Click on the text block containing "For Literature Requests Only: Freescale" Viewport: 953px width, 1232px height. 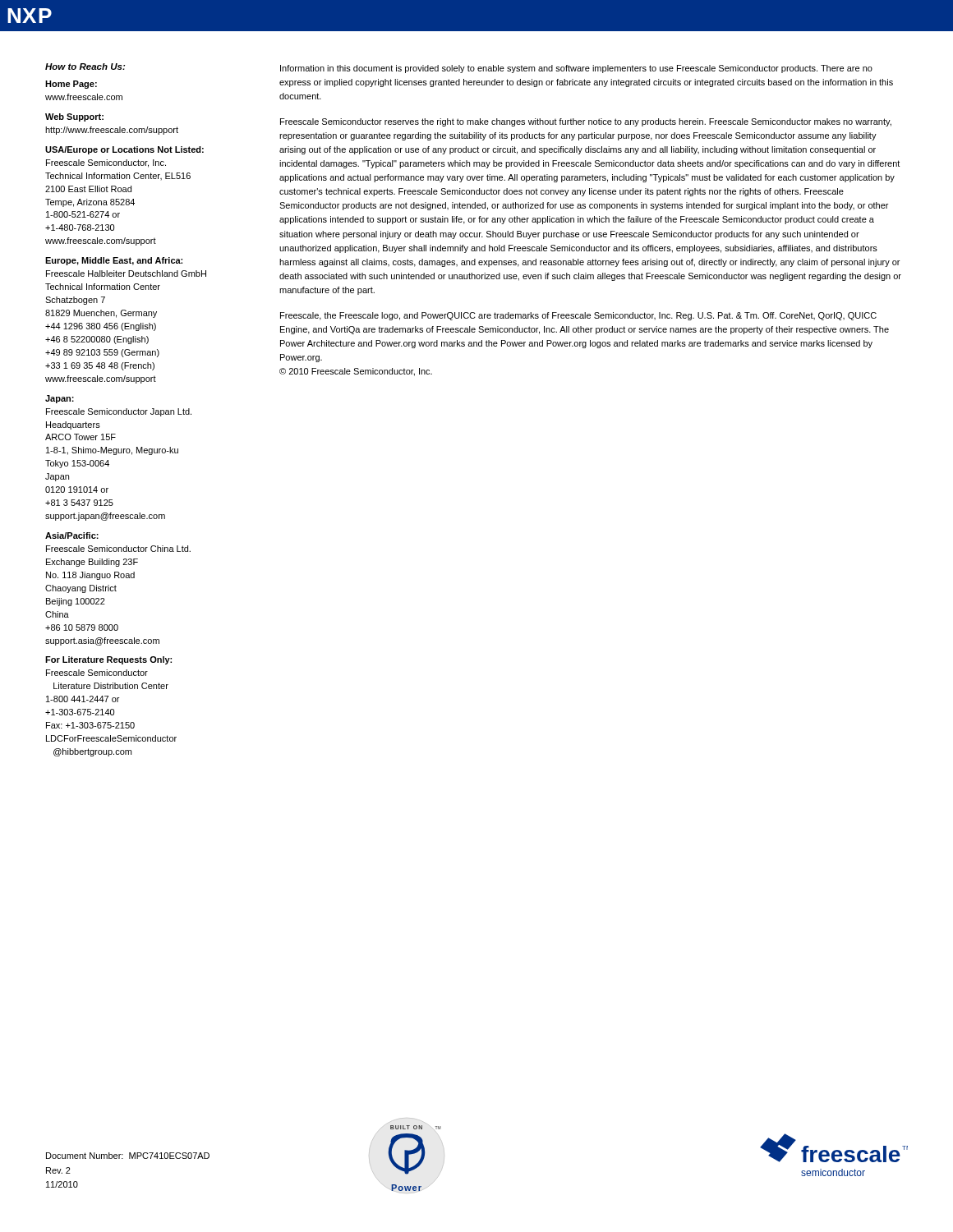click(111, 706)
